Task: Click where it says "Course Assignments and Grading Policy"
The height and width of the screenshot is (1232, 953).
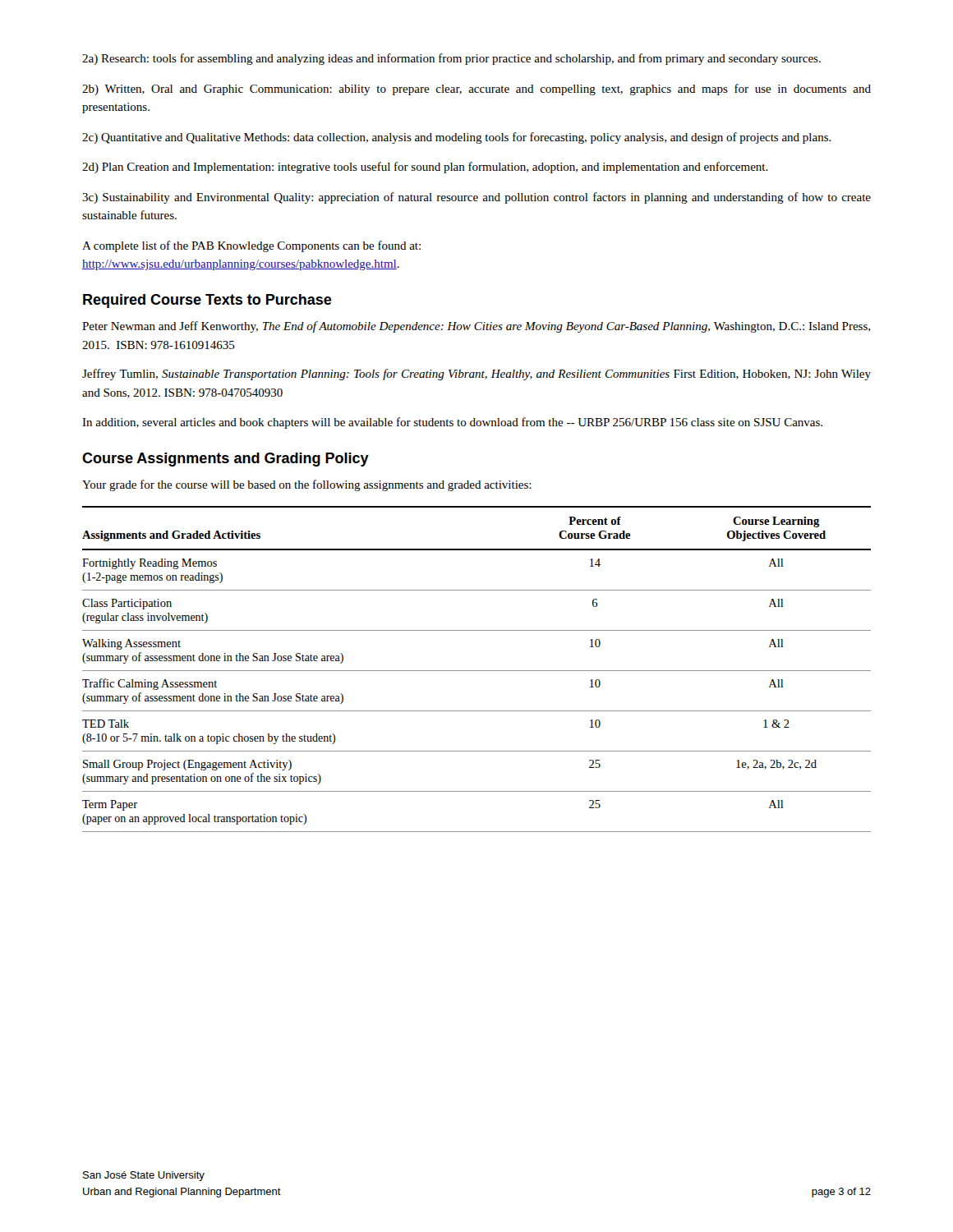Action: (x=226, y=460)
